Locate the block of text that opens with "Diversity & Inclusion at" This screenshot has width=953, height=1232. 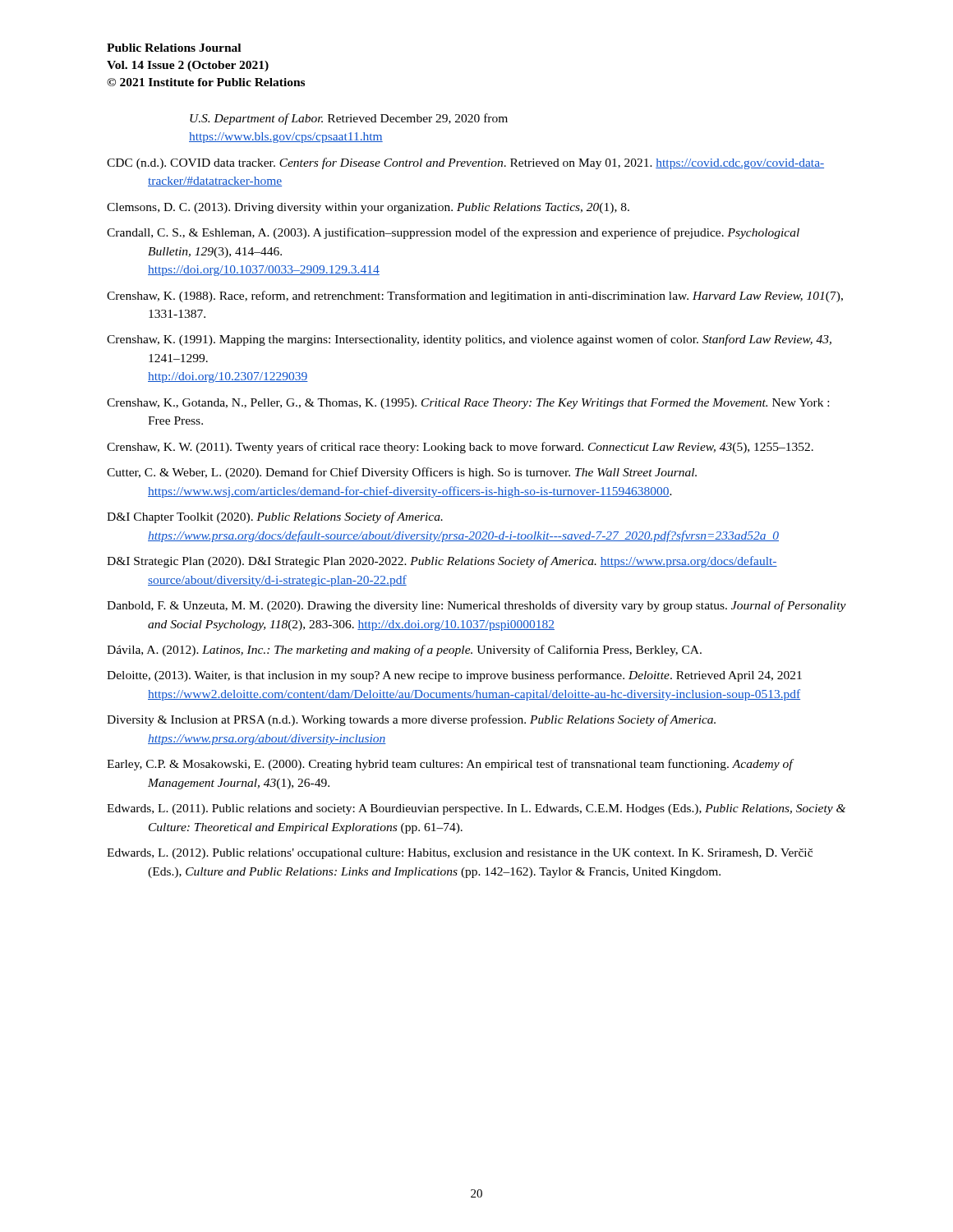click(x=412, y=729)
